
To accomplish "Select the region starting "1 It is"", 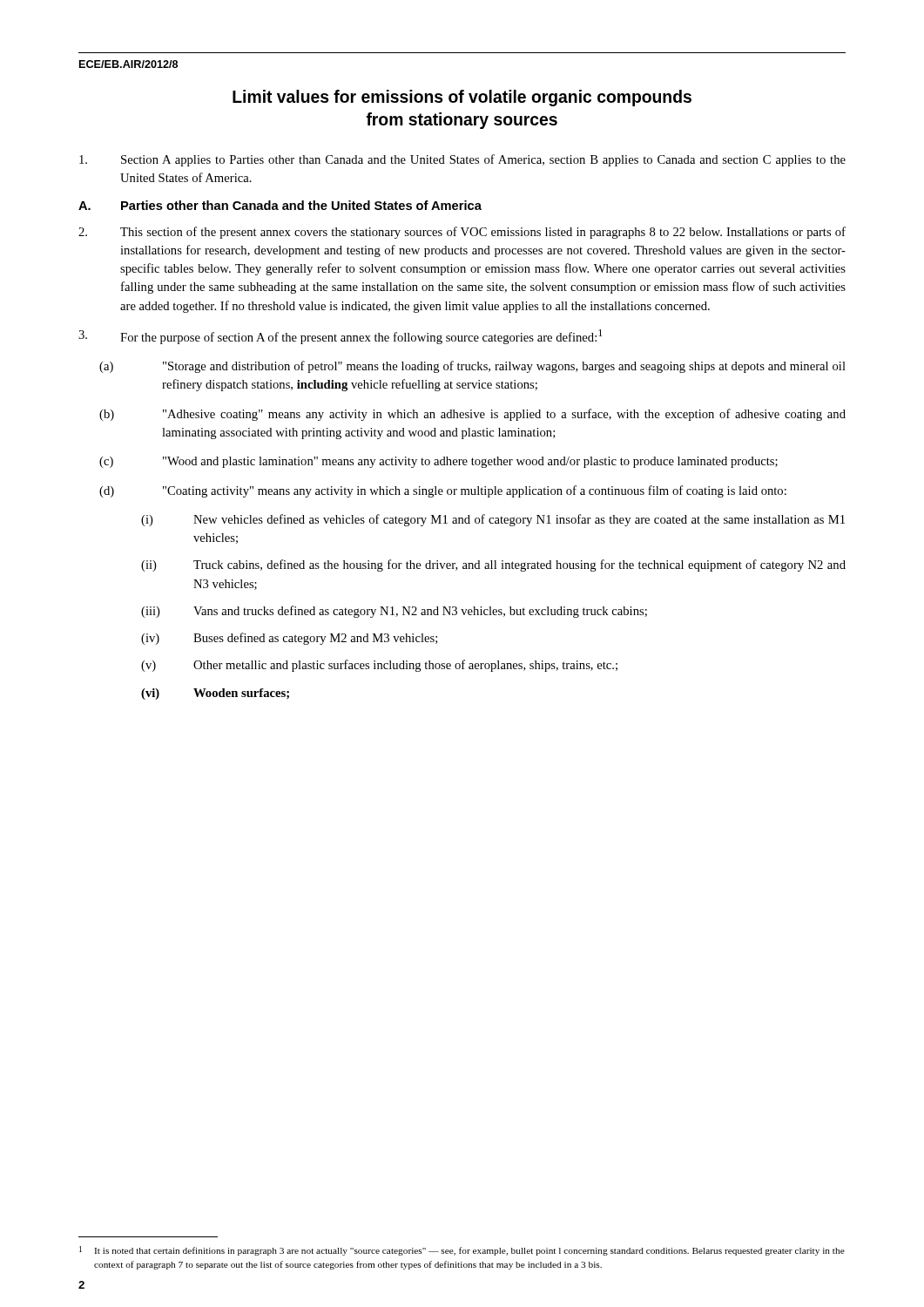I will click(462, 1258).
